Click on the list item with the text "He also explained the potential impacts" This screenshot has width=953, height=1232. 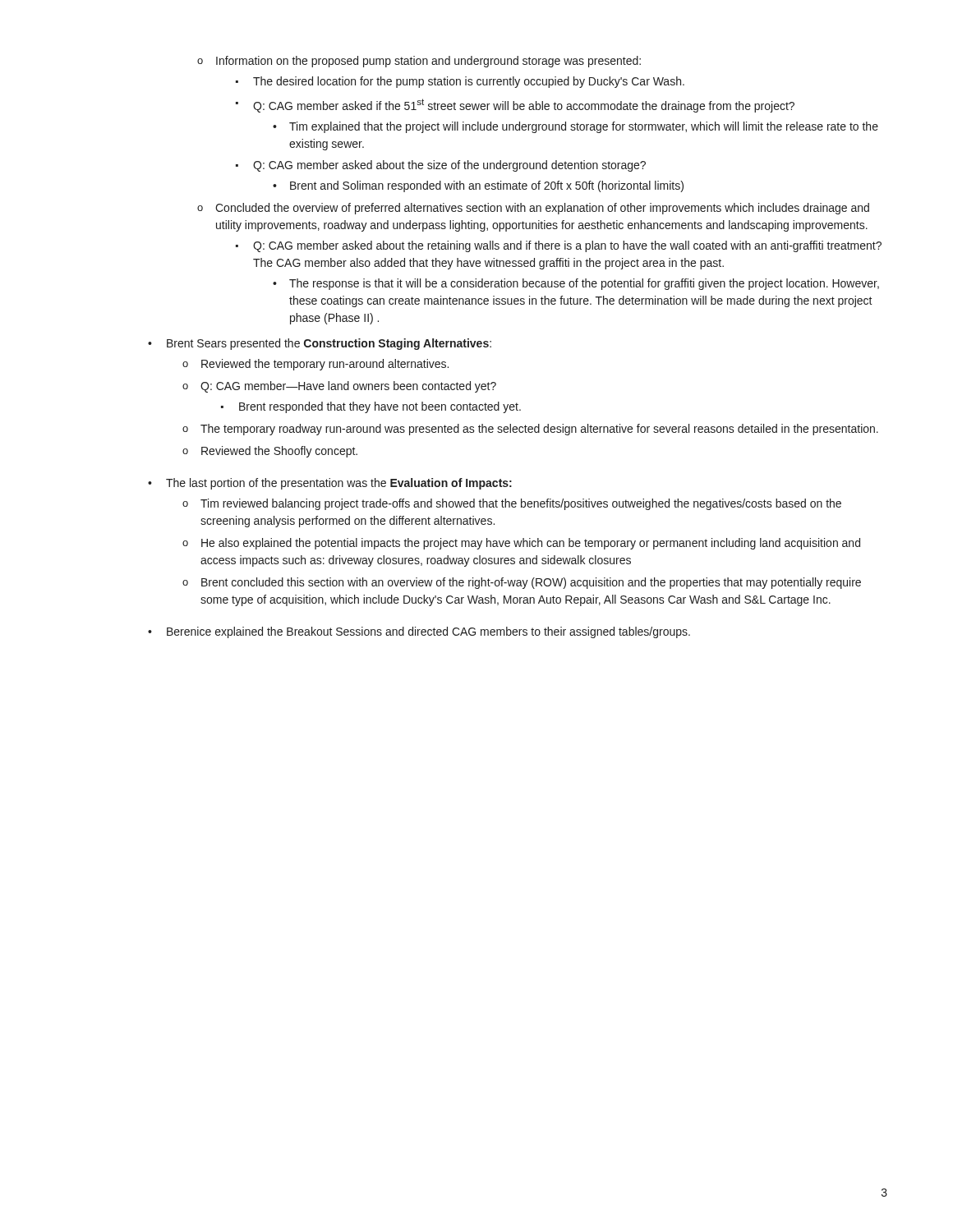click(531, 551)
